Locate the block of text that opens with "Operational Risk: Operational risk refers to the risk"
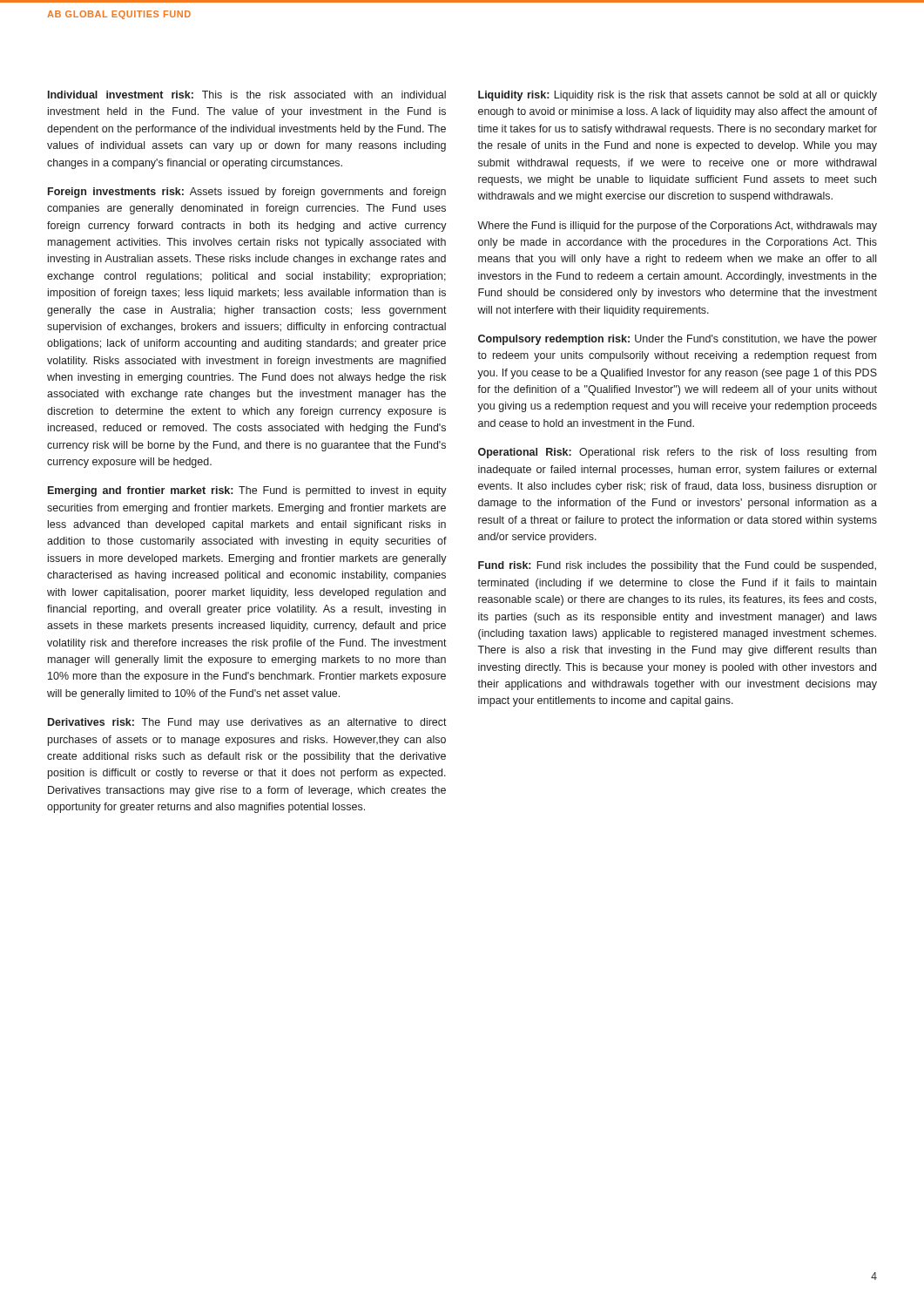The image size is (924, 1307). coord(677,495)
